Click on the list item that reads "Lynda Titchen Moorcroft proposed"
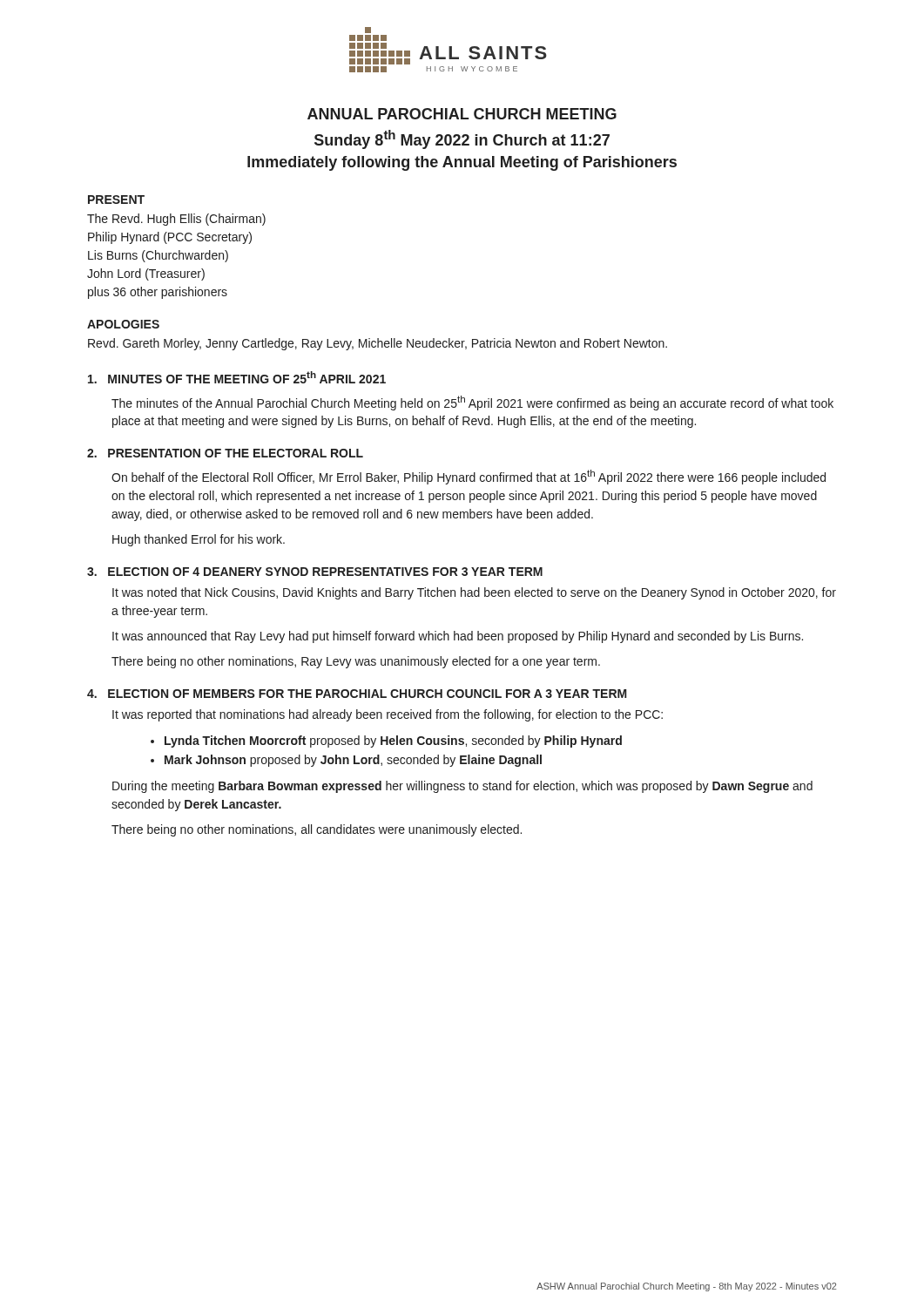This screenshot has width=924, height=1307. 393,741
